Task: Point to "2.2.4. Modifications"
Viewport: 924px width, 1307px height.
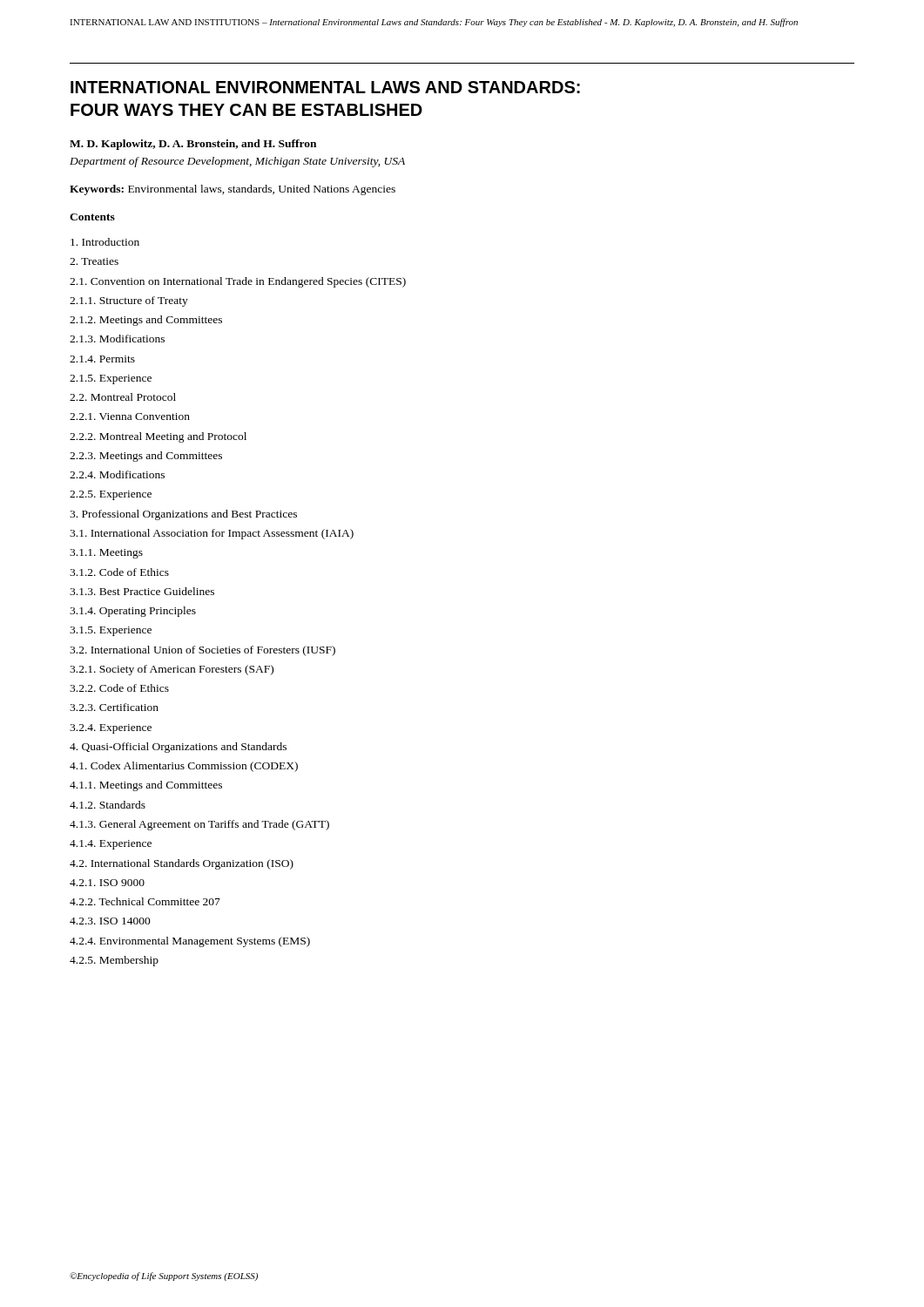Action: tap(117, 475)
